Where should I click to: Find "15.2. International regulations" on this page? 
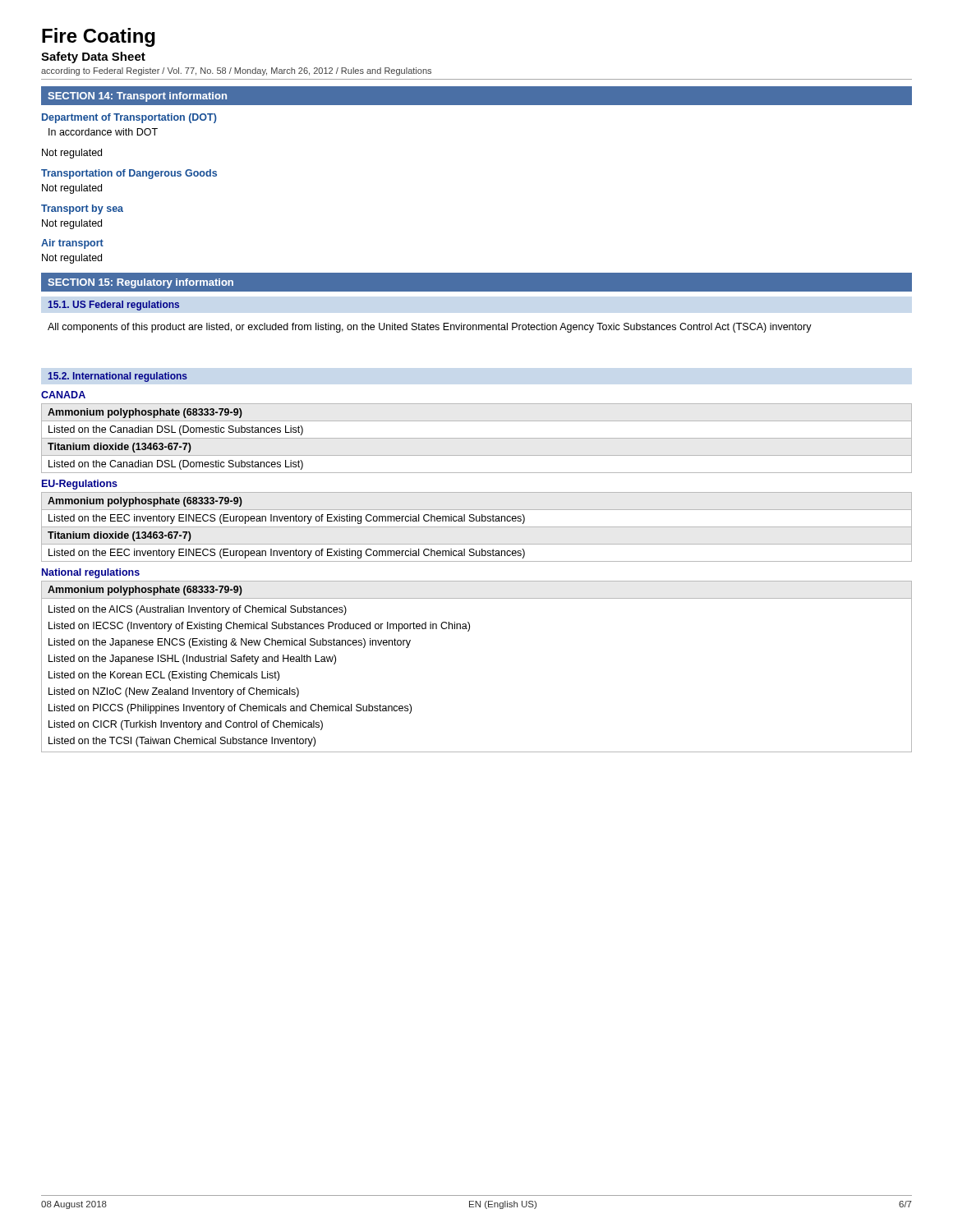(117, 377)
